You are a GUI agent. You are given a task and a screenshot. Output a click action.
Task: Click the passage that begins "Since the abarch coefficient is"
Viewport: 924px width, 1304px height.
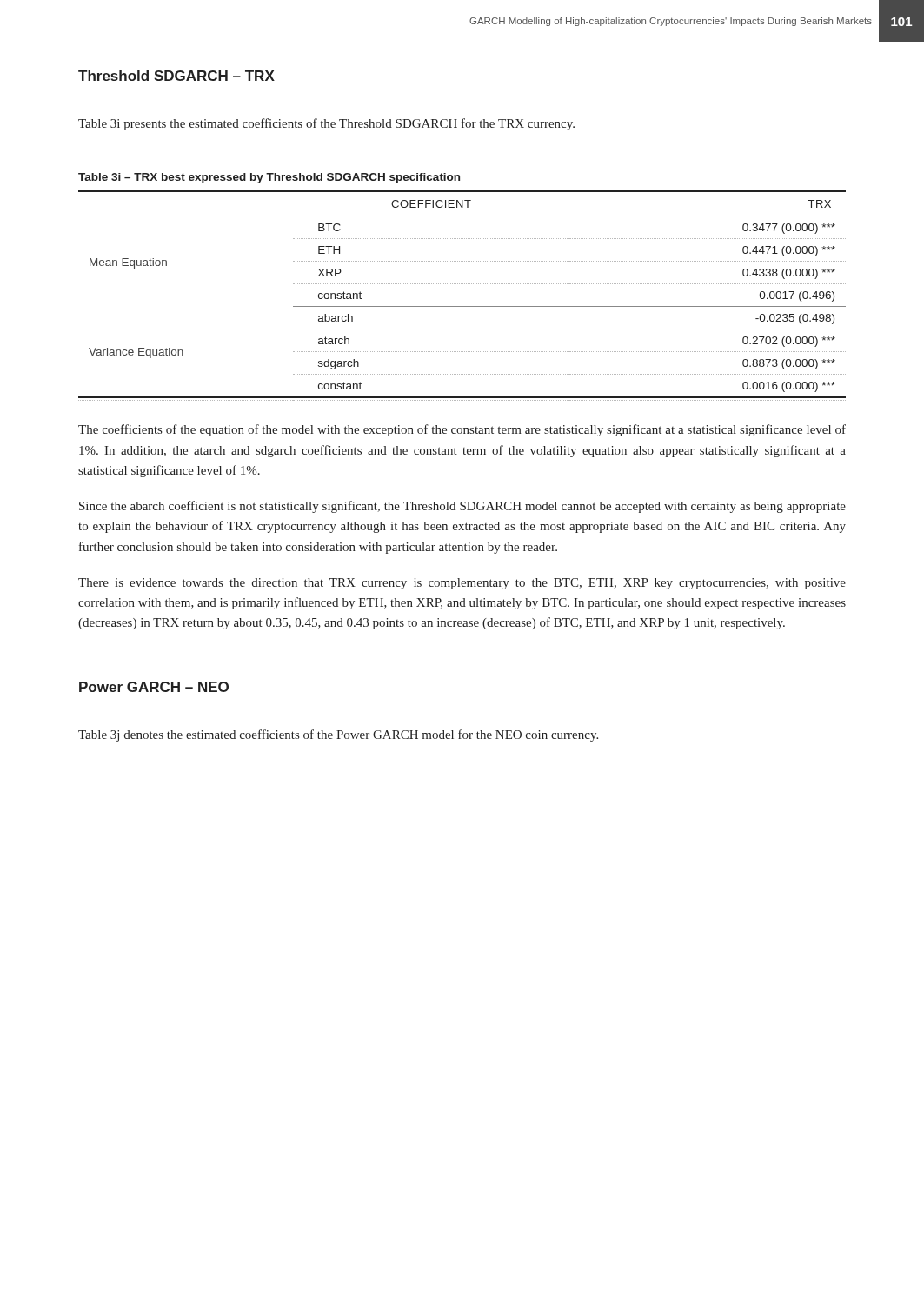462,527
